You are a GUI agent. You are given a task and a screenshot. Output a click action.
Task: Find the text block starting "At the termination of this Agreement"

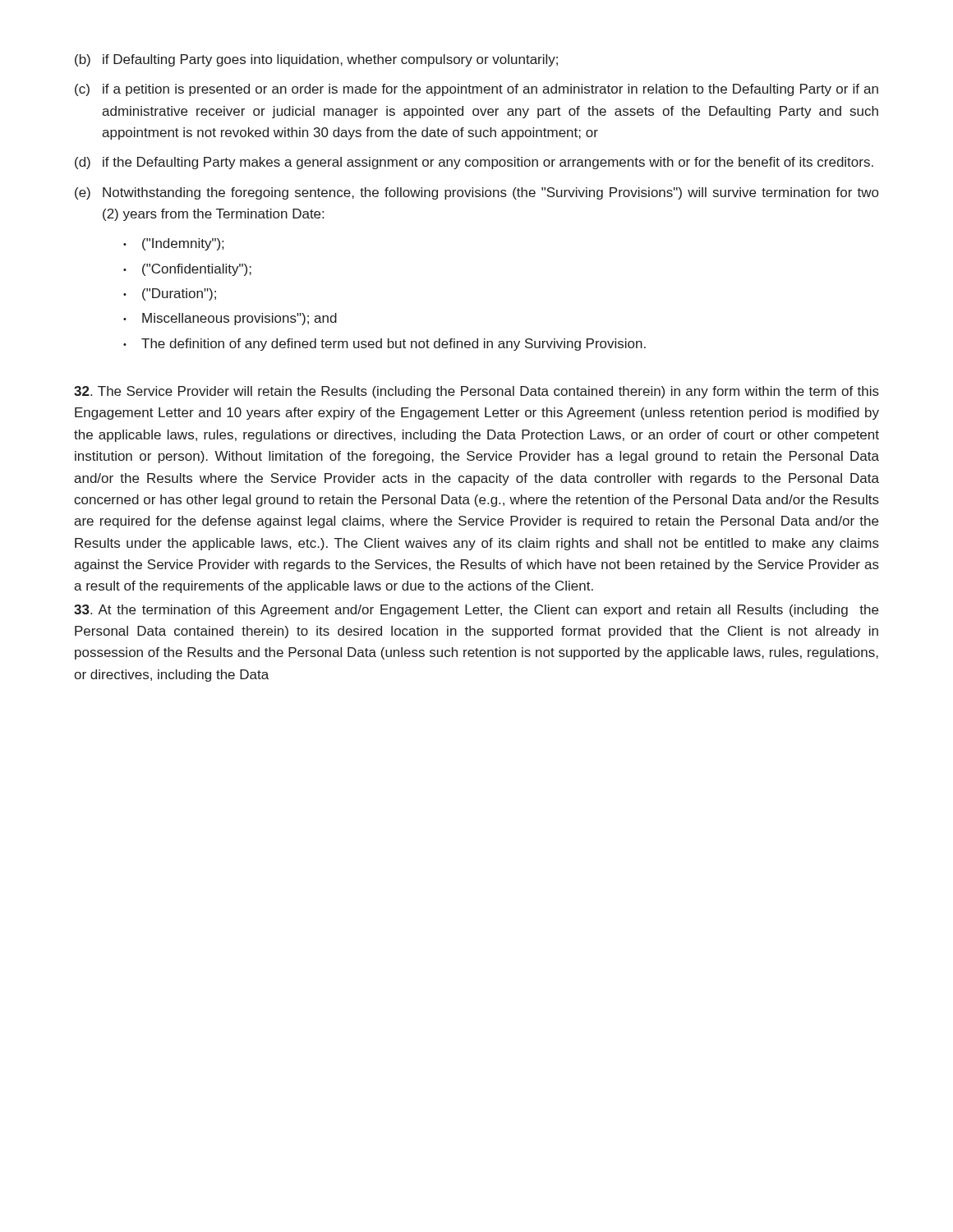(x=476, y=642)
